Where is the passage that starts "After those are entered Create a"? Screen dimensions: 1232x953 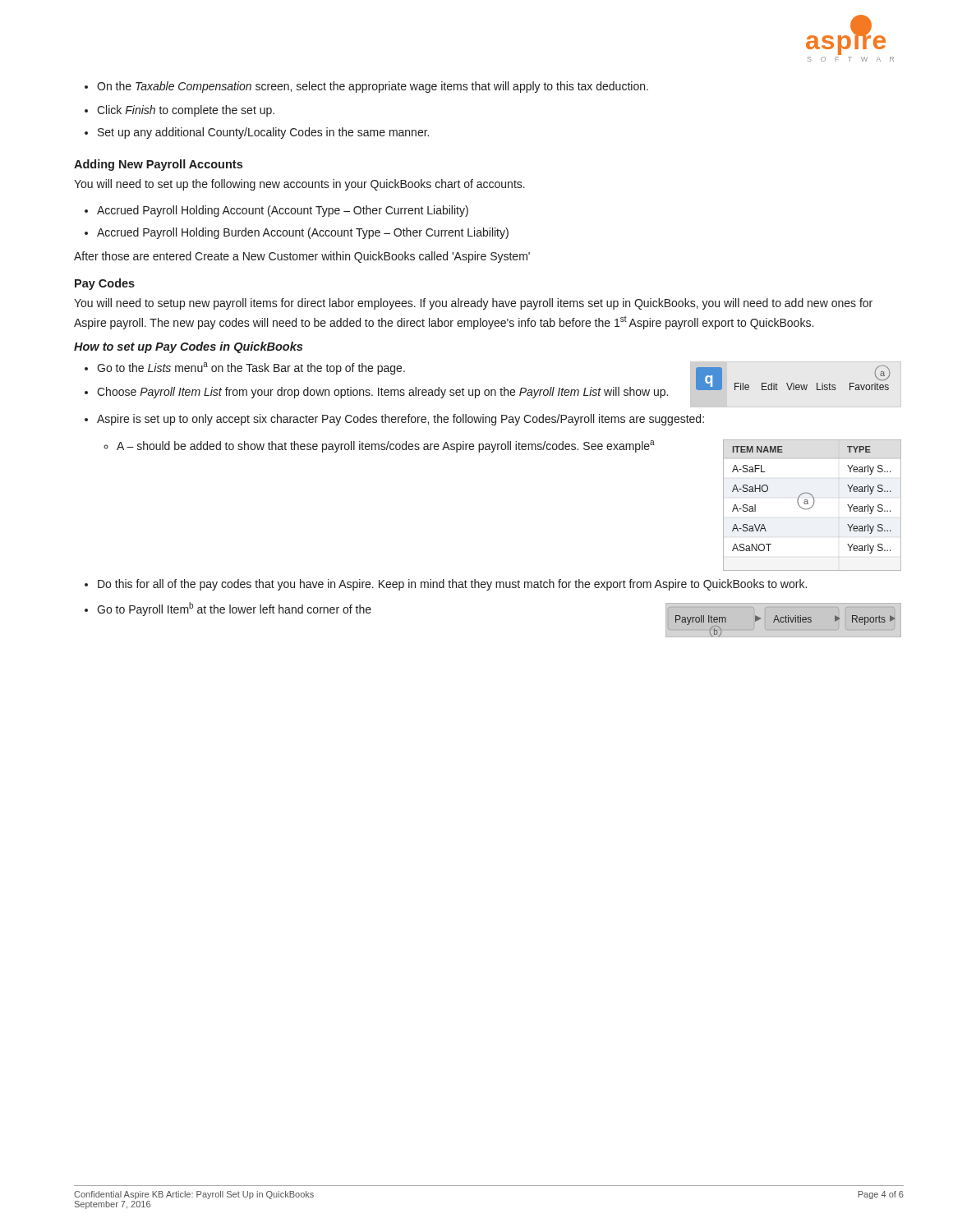tap(489, 257)
